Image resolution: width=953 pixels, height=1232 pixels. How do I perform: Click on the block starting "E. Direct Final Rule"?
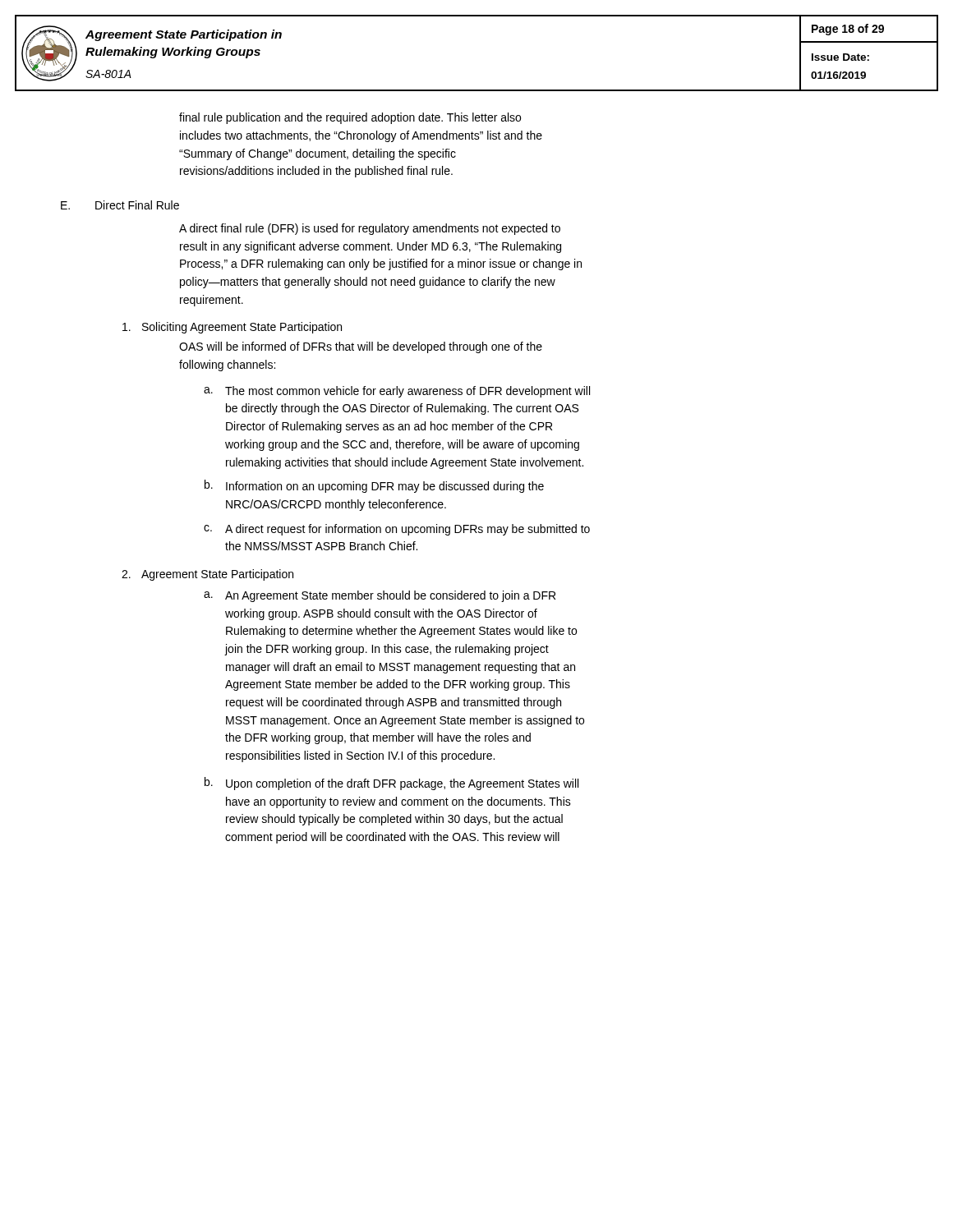[120, 205]
